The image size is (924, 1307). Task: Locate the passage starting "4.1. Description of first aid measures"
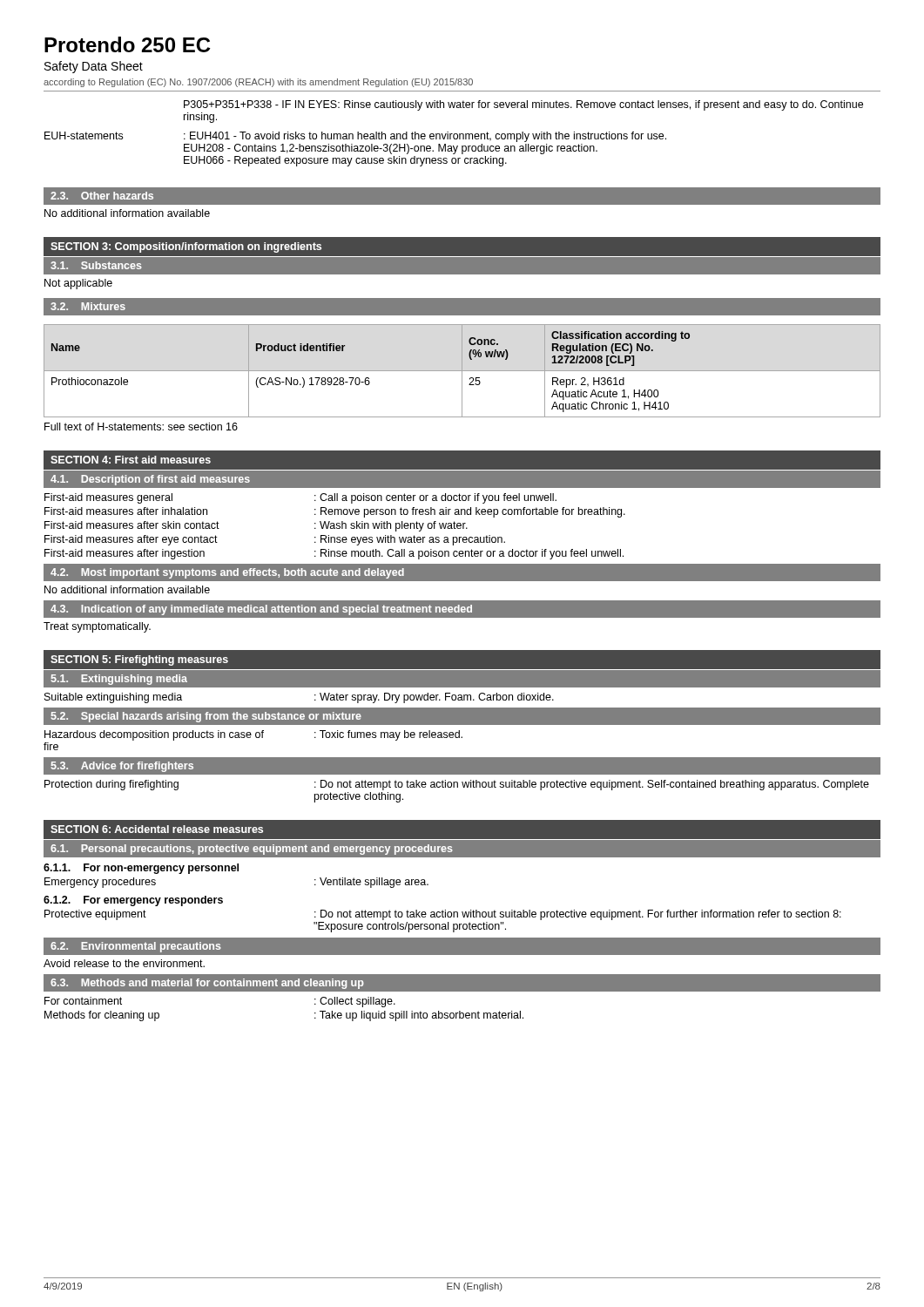(x=150, y=479)
